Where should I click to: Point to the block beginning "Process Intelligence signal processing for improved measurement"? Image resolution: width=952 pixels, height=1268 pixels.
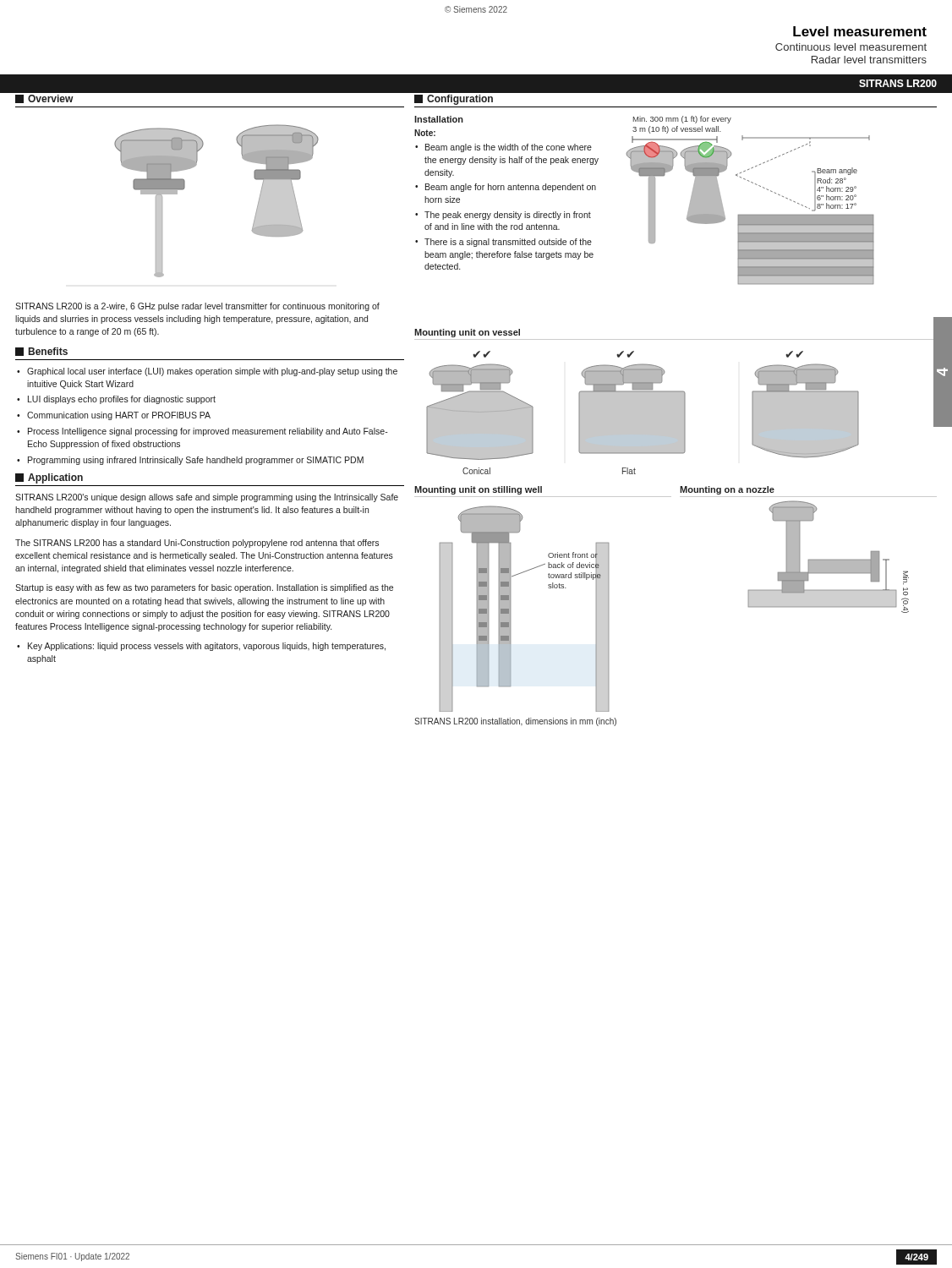(207, 438)
